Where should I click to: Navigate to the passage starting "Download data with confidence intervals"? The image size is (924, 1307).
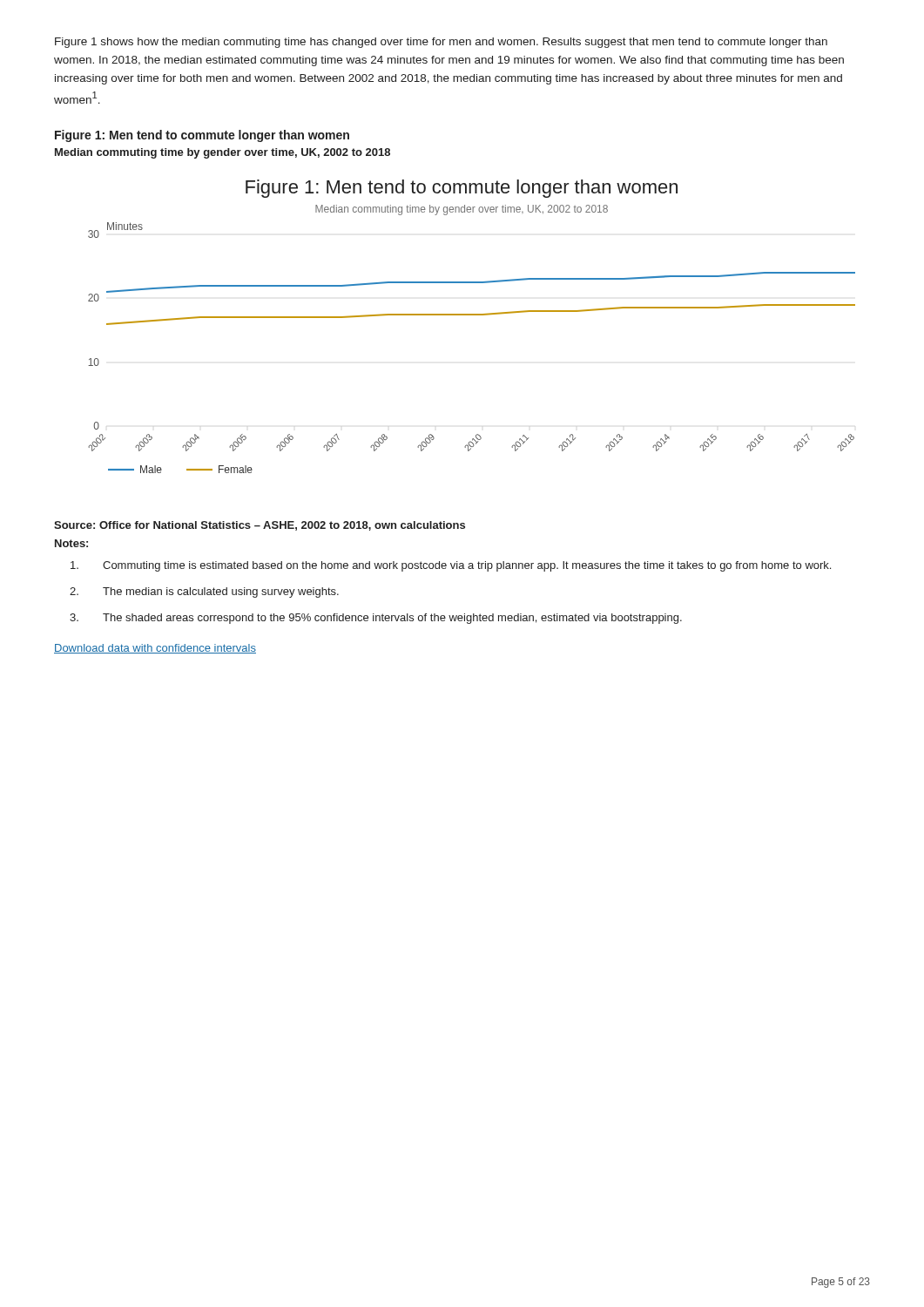point(155,647)
